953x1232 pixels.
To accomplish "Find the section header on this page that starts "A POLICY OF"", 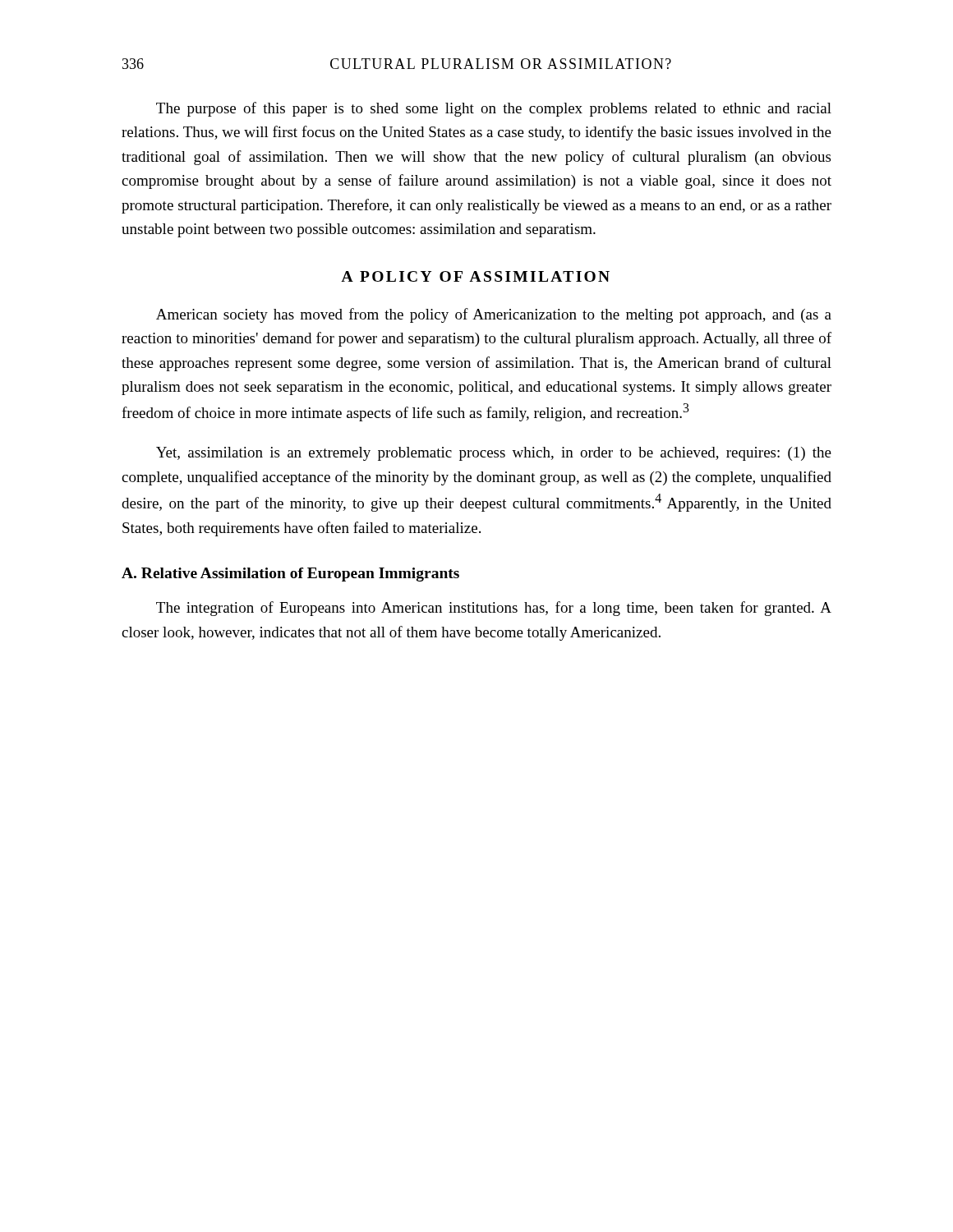I will (x=476, y=276).
